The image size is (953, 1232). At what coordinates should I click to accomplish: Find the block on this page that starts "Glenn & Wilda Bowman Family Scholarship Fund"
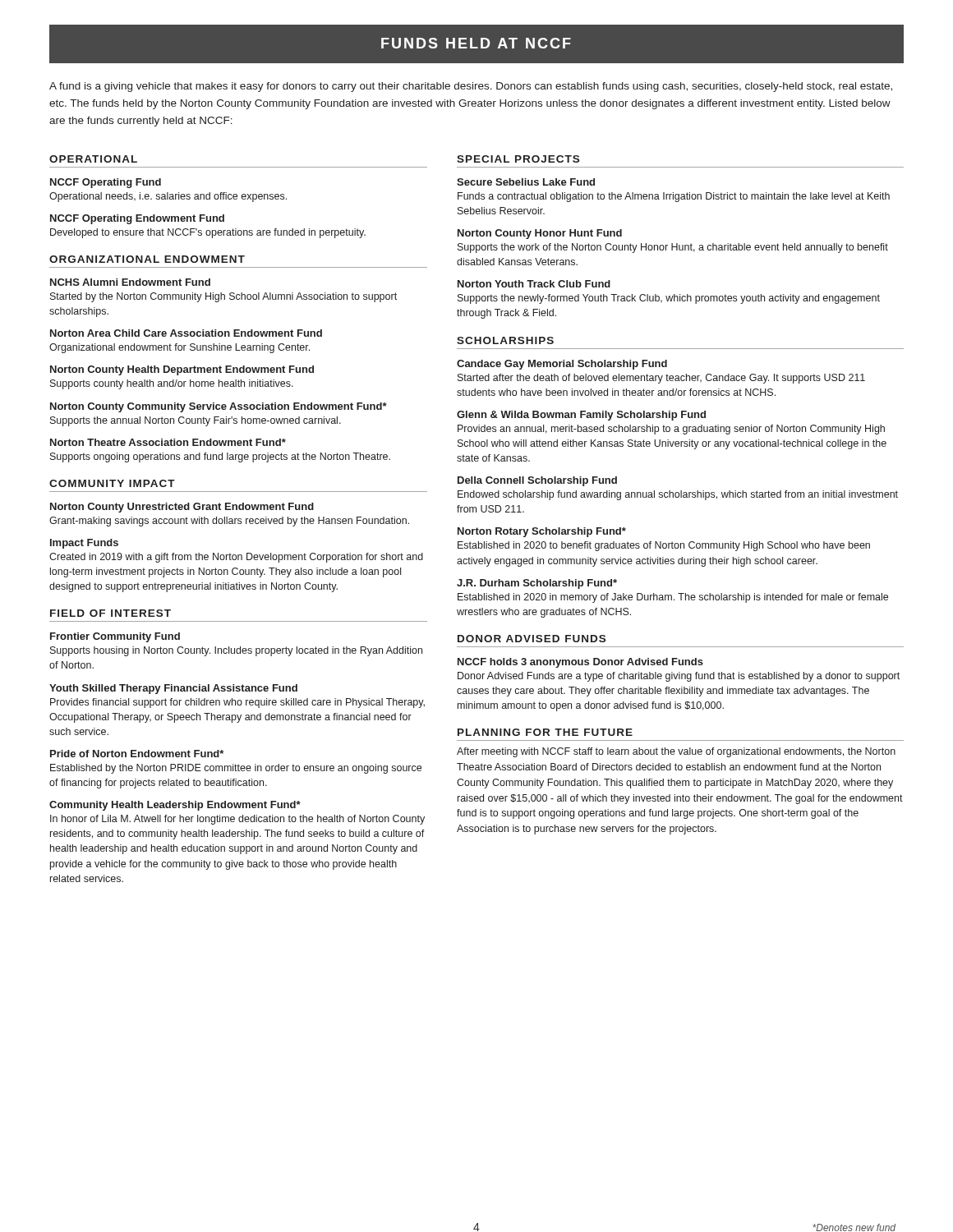tap(680, 437)
